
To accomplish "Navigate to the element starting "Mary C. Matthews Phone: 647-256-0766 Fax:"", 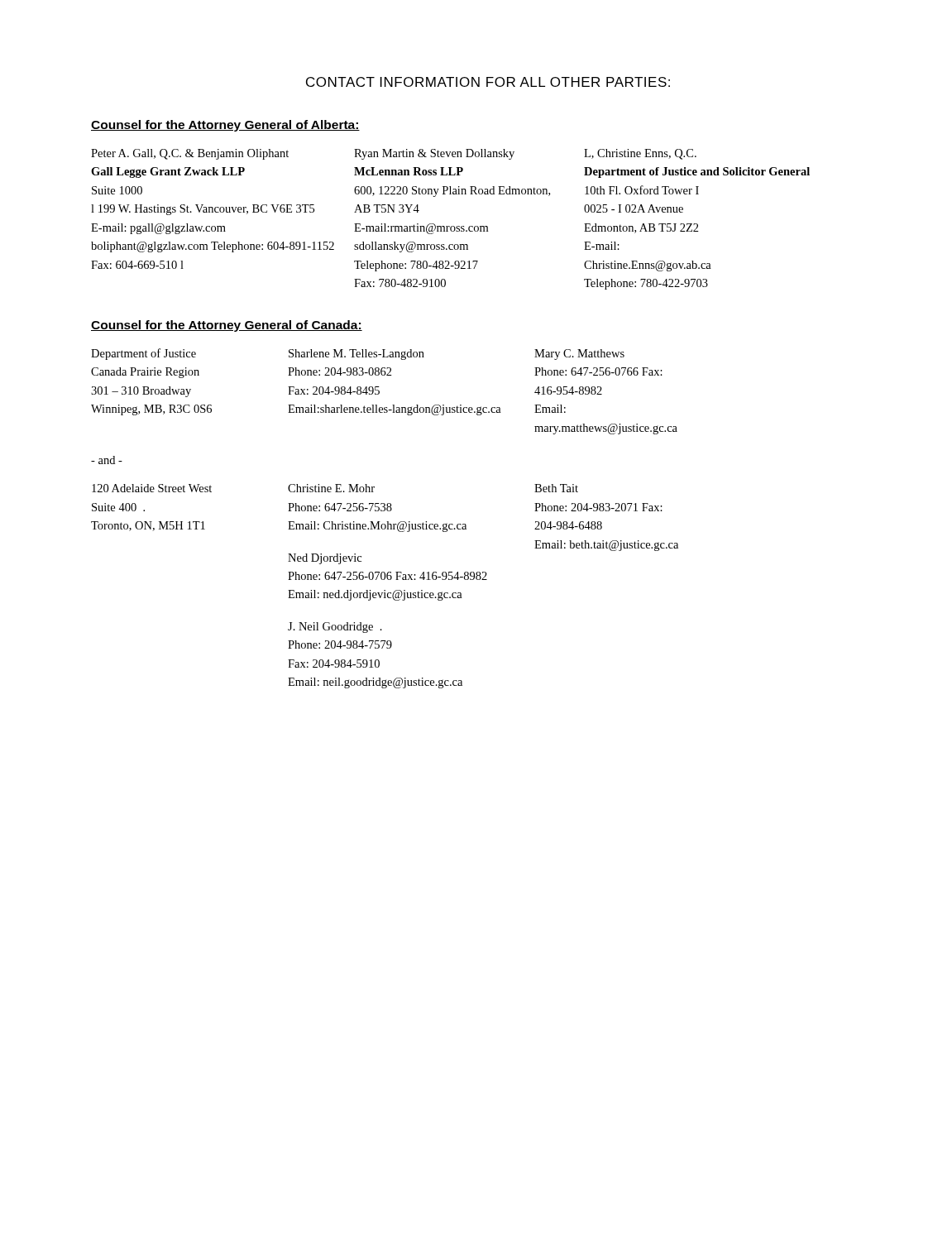I will tap(606, 390).
